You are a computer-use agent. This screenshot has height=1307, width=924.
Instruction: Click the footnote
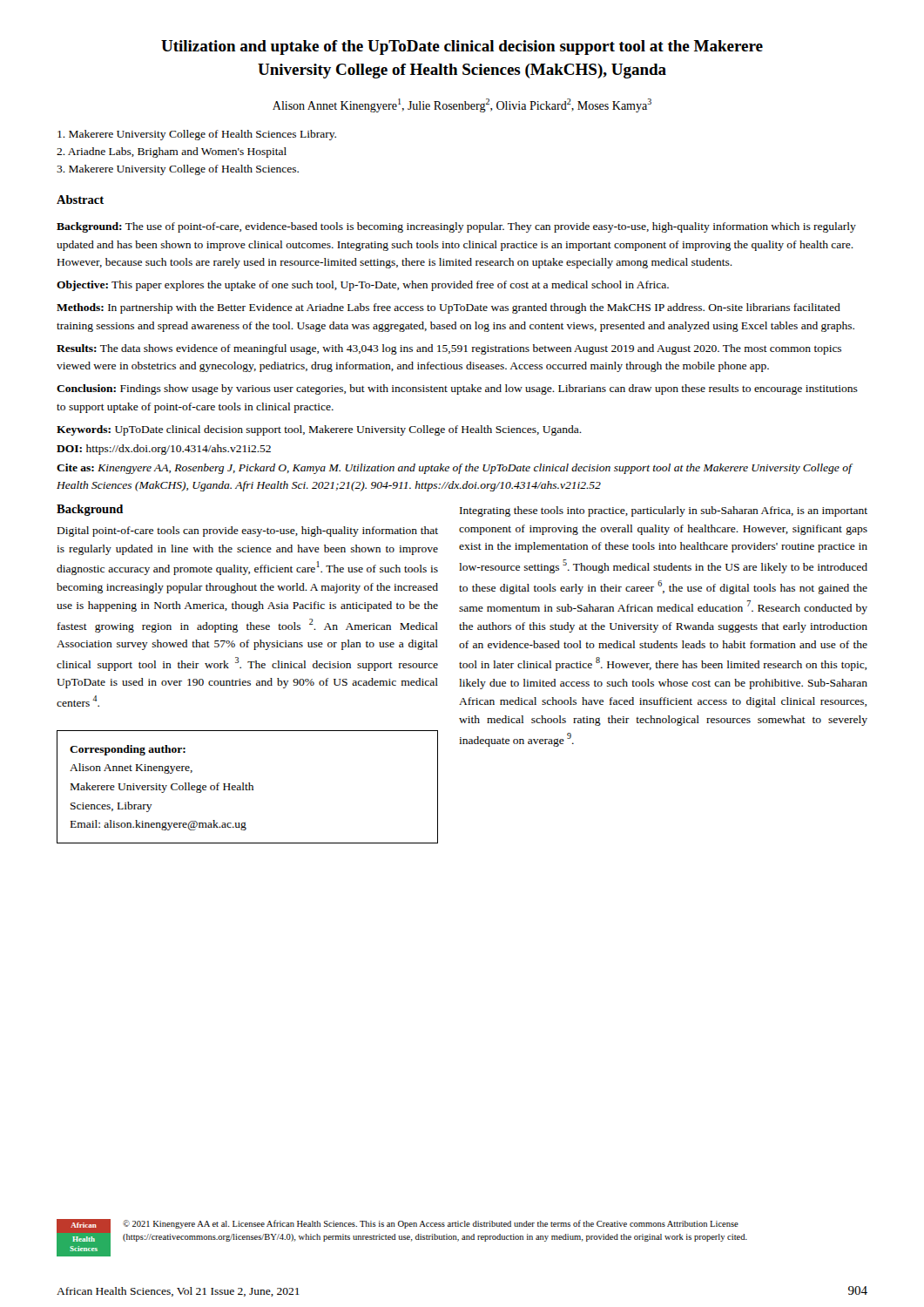(435, 1230)
